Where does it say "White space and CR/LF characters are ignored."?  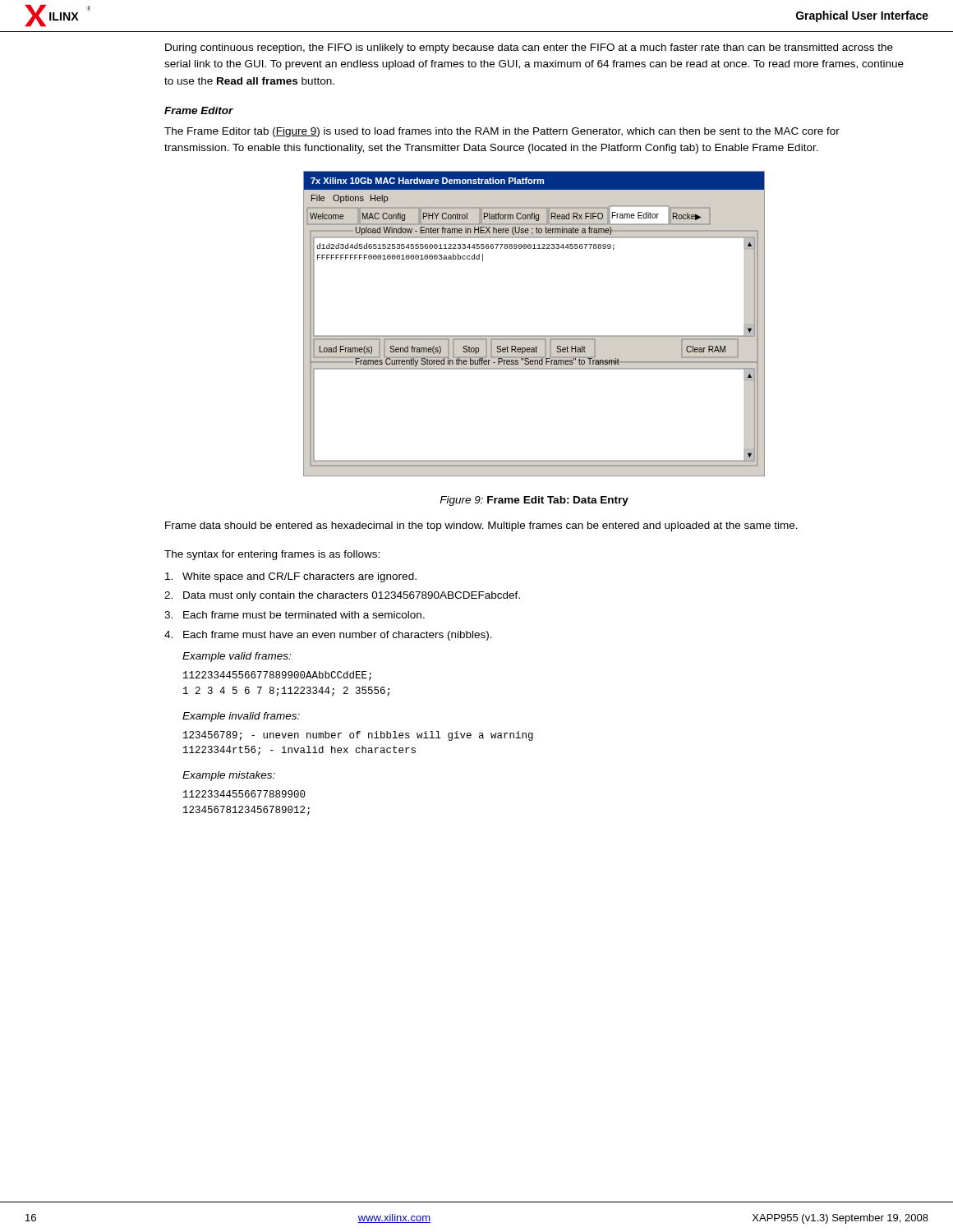291,577
